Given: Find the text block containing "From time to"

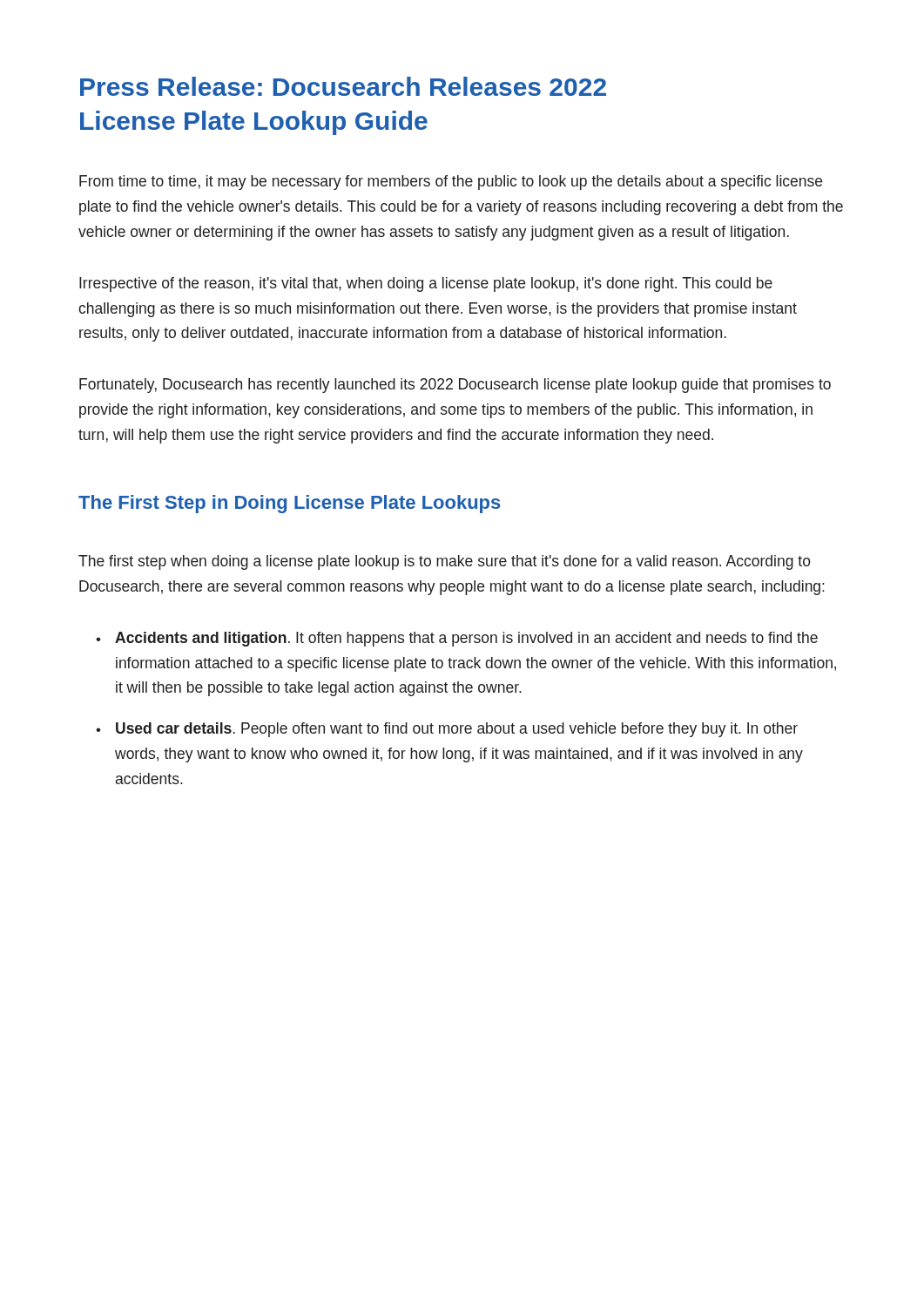Looking at the screenshot, I should click(461, 206).
